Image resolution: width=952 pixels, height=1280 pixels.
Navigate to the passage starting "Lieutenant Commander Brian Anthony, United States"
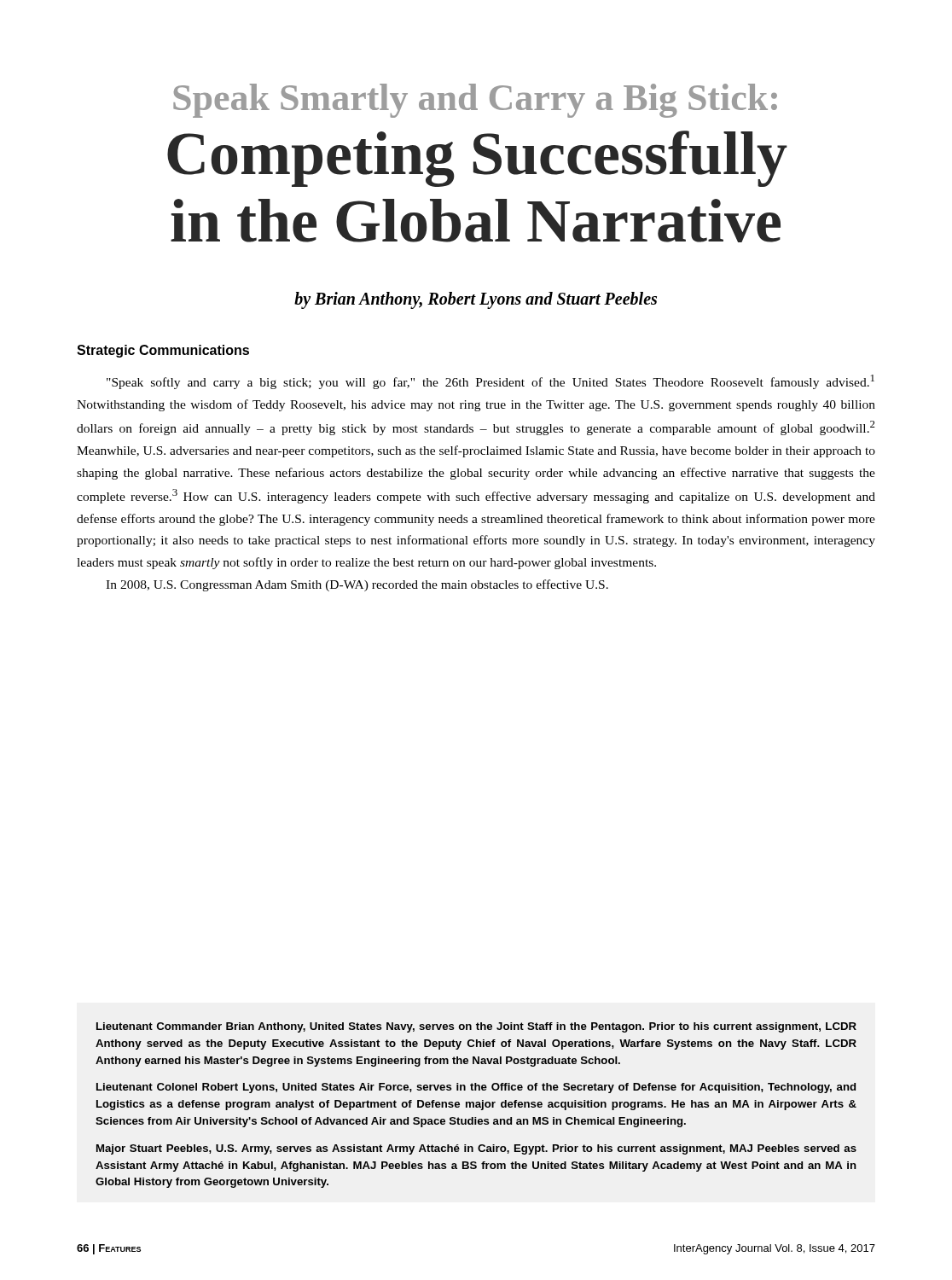[476, 1104]
